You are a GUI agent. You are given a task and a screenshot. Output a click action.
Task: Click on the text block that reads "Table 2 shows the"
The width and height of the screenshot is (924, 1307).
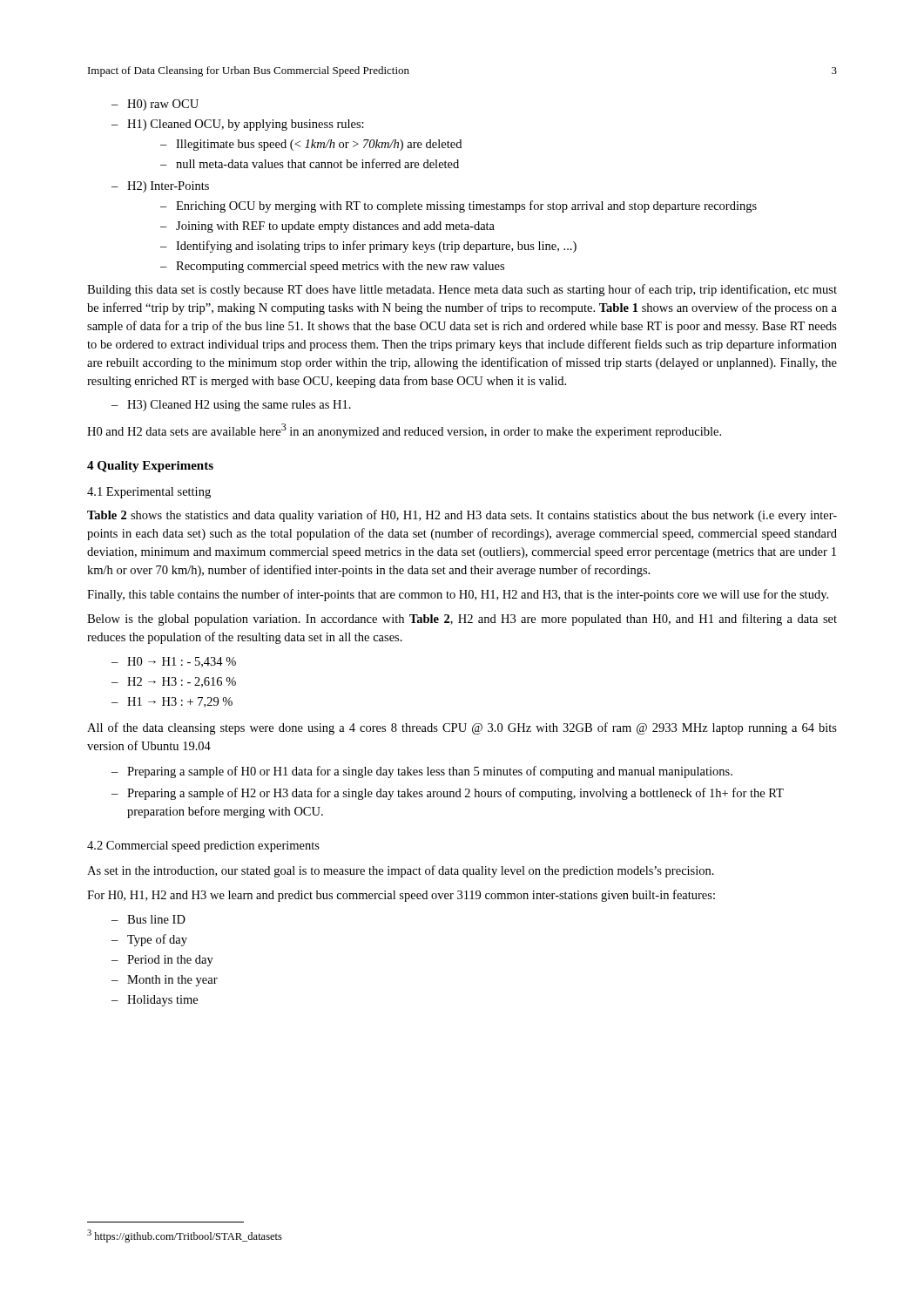462,542
